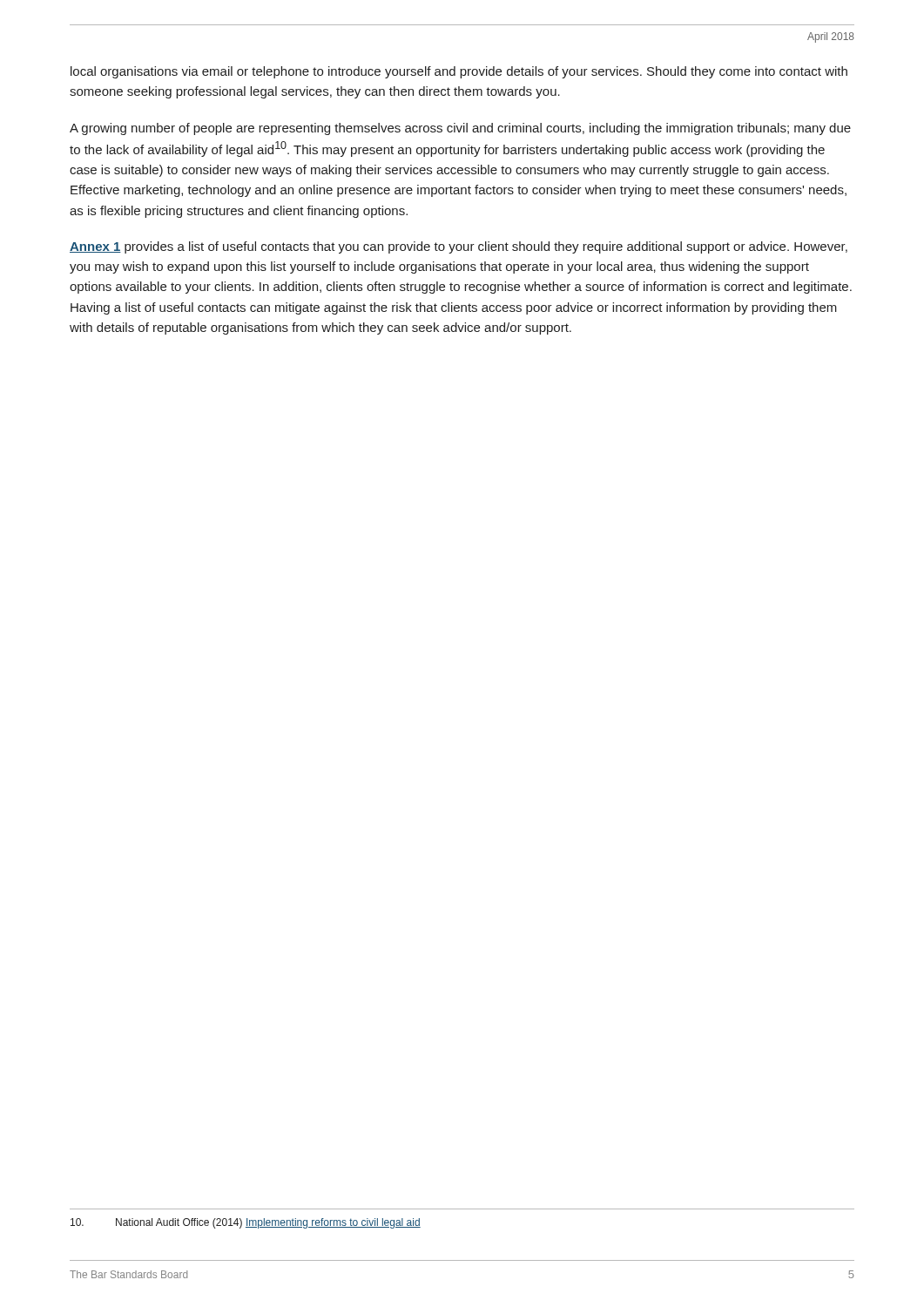Select the footnote that reads "National Audit Office (2014) Implementing reforms"
Image resolution: width=924 pixels, height=1307 pixels.
pyautogui.click(x=246, y=1223)
